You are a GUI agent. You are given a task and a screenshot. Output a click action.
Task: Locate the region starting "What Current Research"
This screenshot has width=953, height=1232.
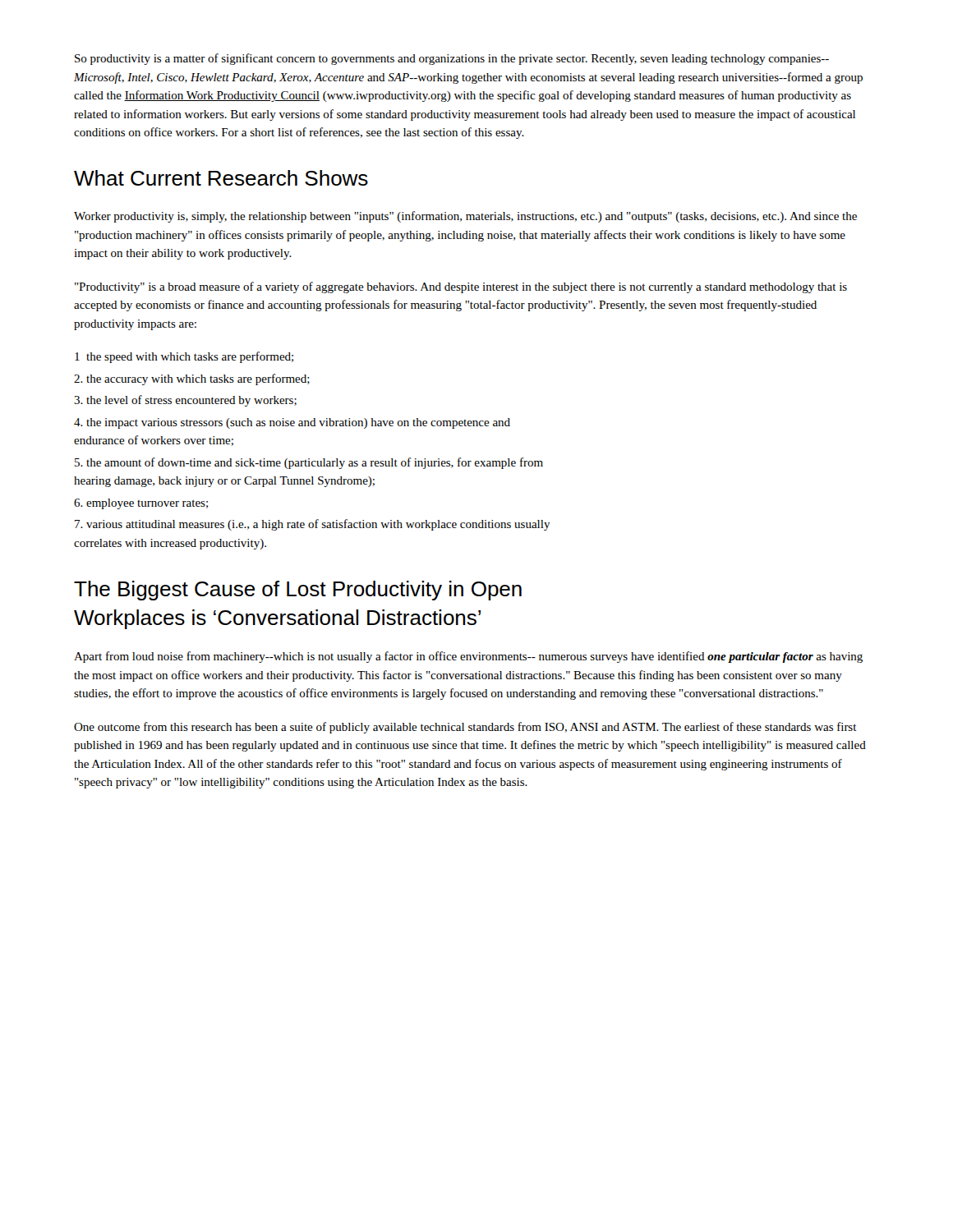221,178
